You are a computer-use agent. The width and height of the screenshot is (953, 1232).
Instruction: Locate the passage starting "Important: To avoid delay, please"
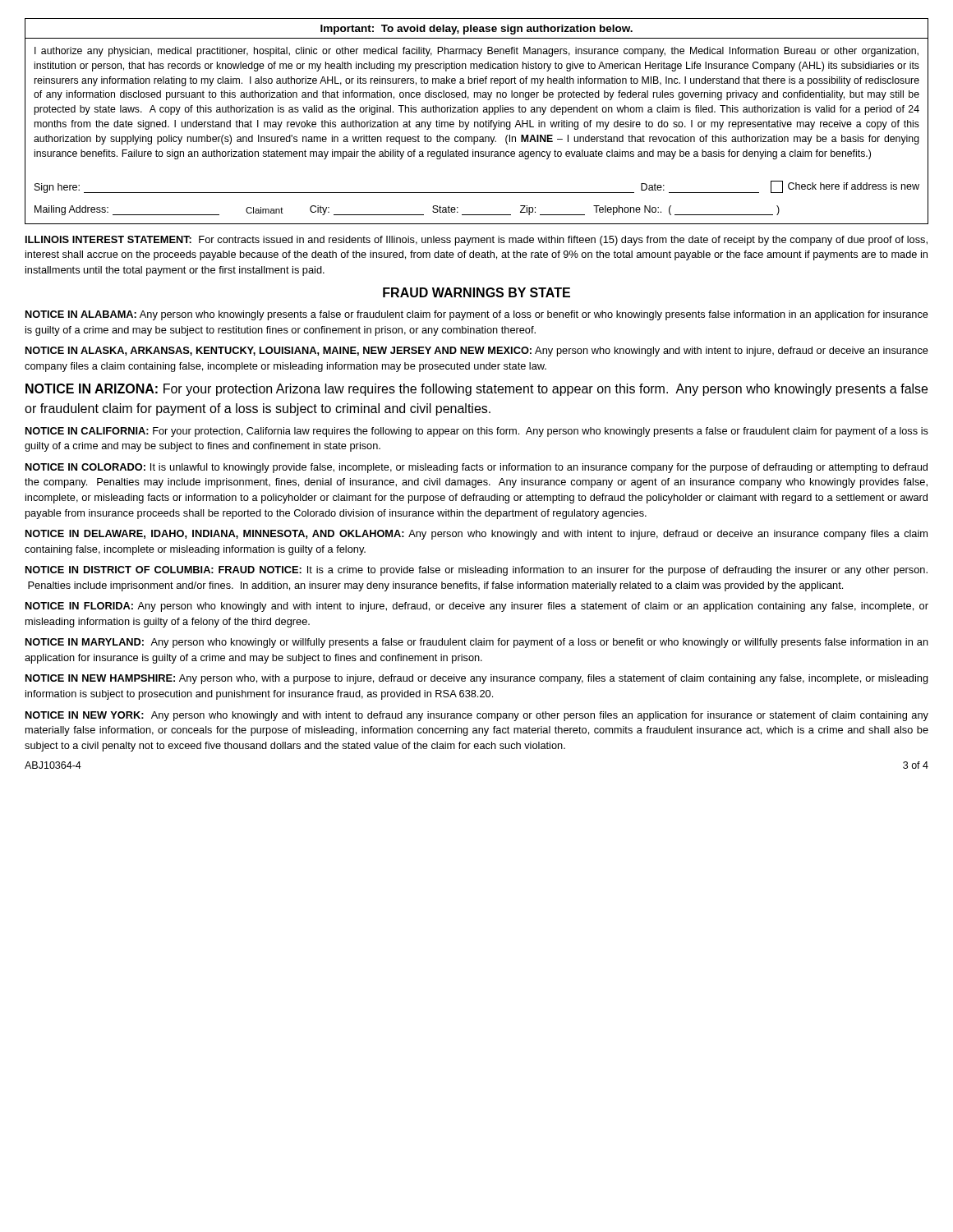coord(476,121)
